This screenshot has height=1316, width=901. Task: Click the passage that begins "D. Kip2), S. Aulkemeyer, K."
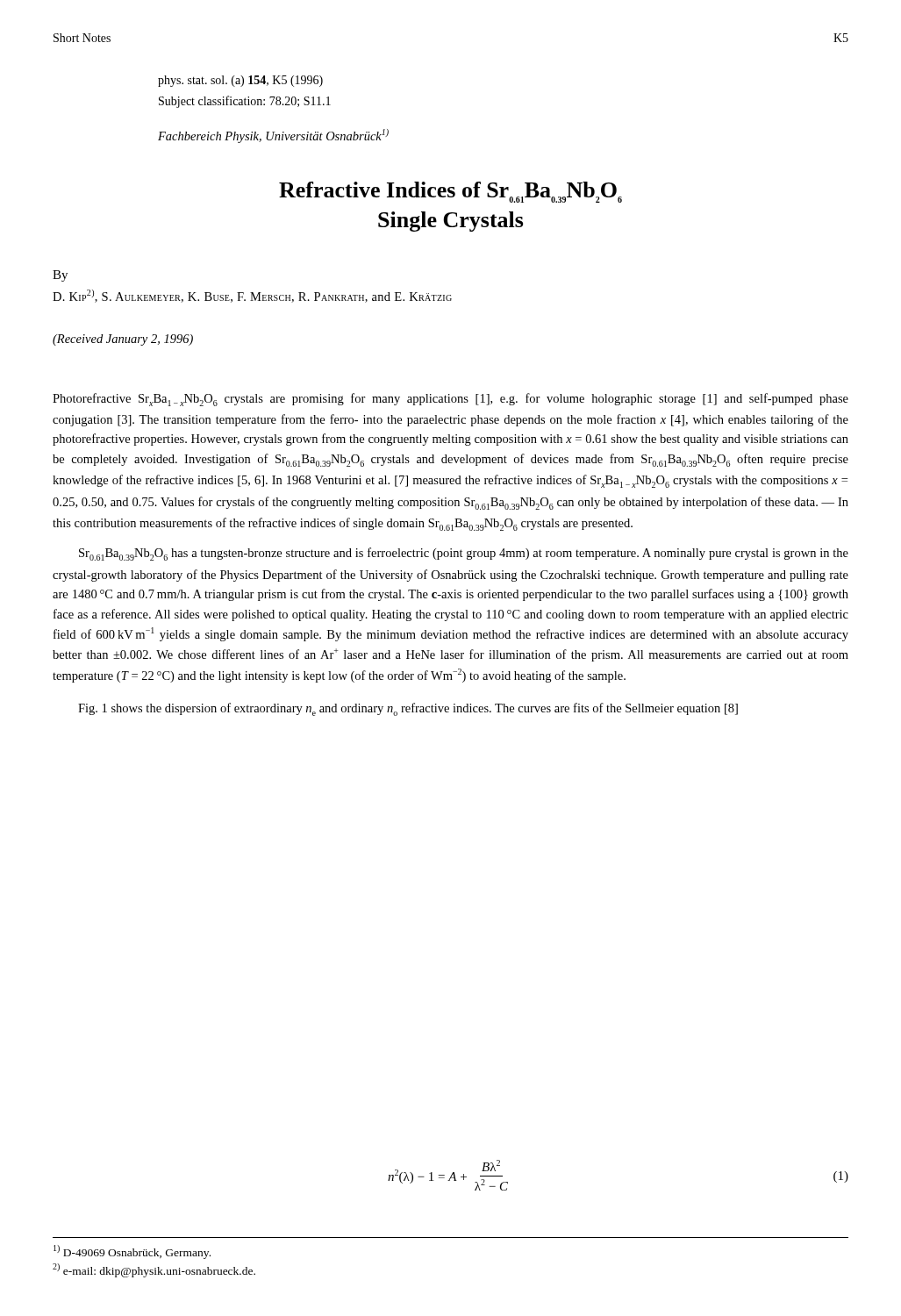(252, 296)
